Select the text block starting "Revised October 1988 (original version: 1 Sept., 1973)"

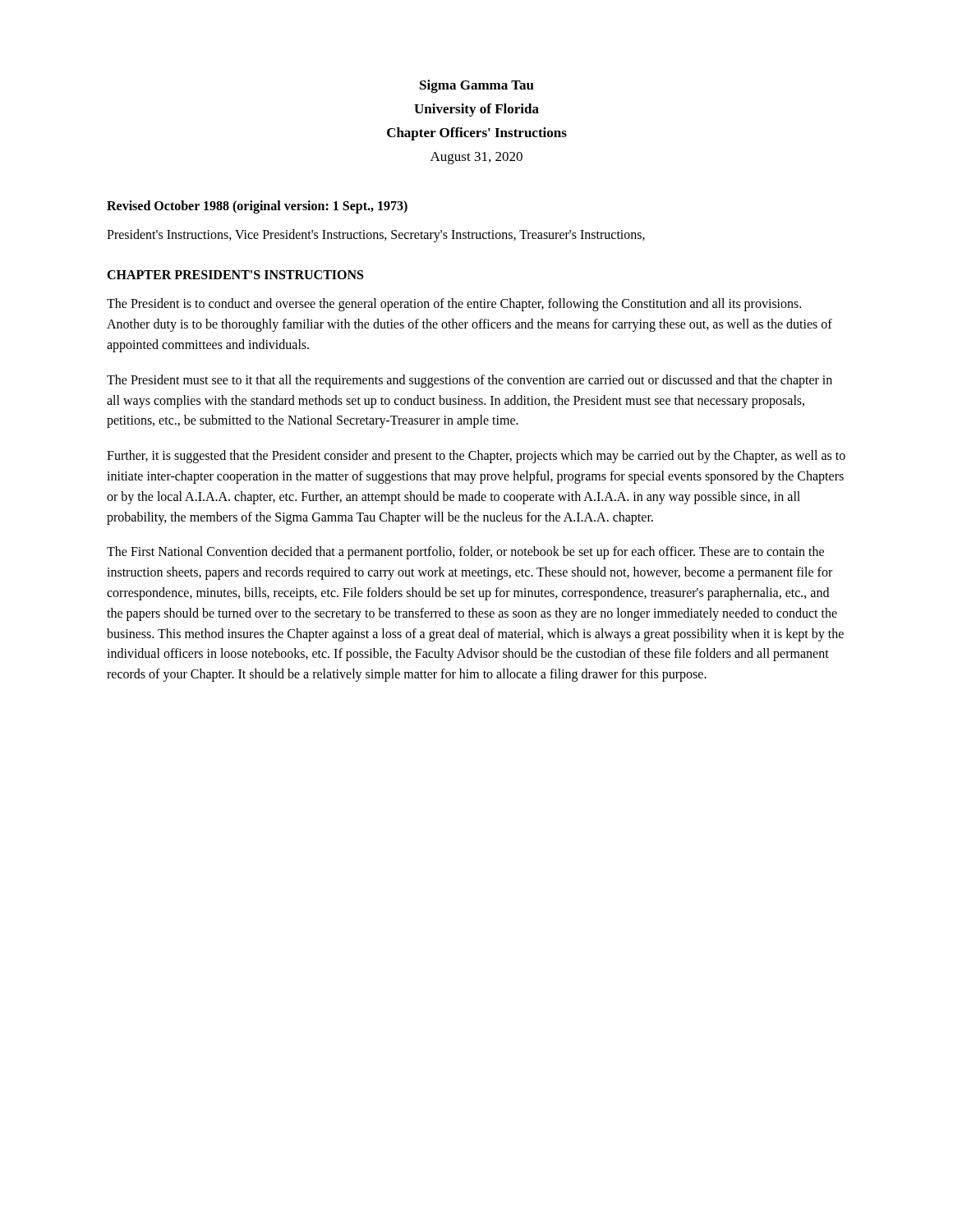pyautogui.click(x=257, y=205)
